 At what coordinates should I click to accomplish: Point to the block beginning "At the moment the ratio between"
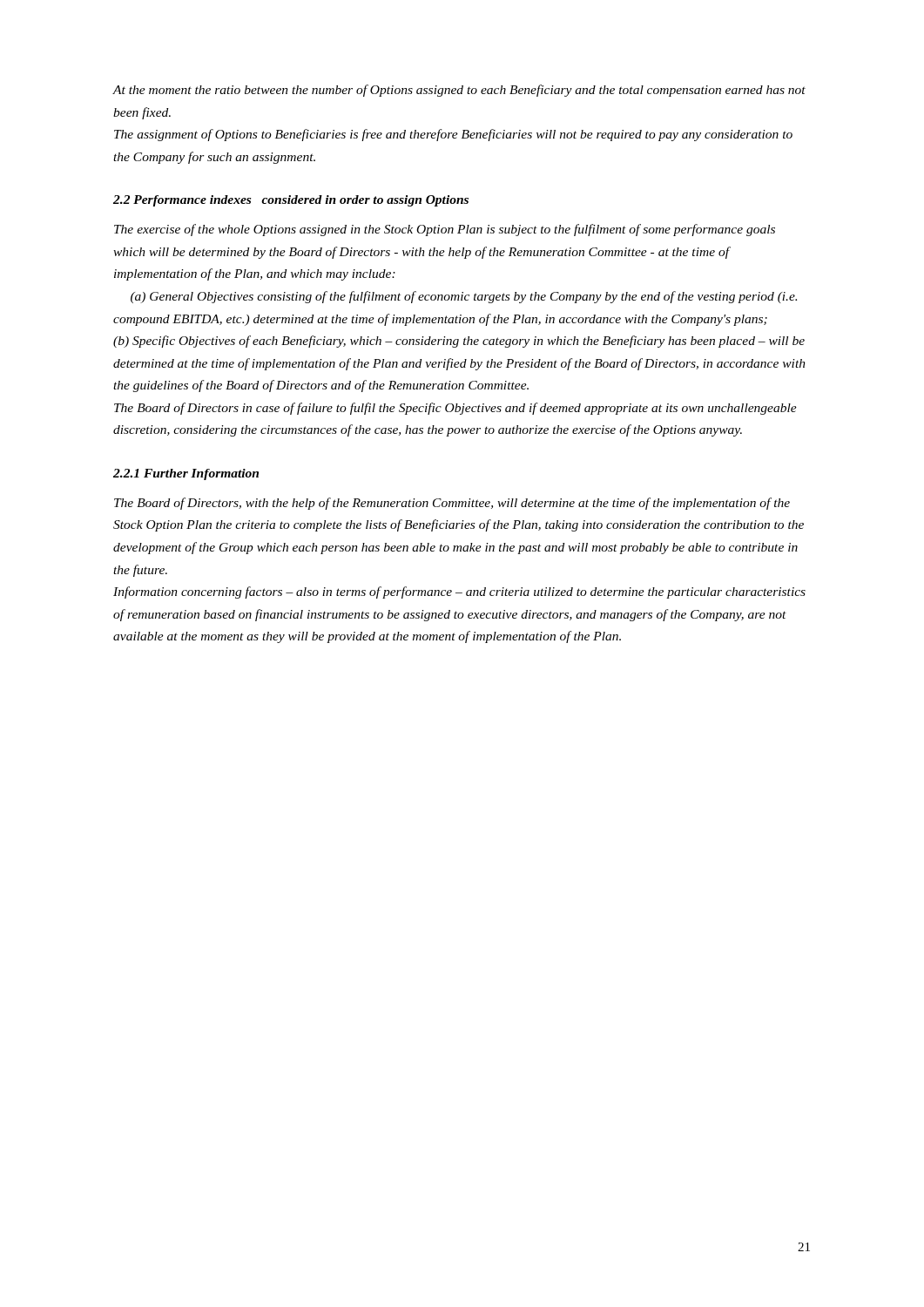462,123
